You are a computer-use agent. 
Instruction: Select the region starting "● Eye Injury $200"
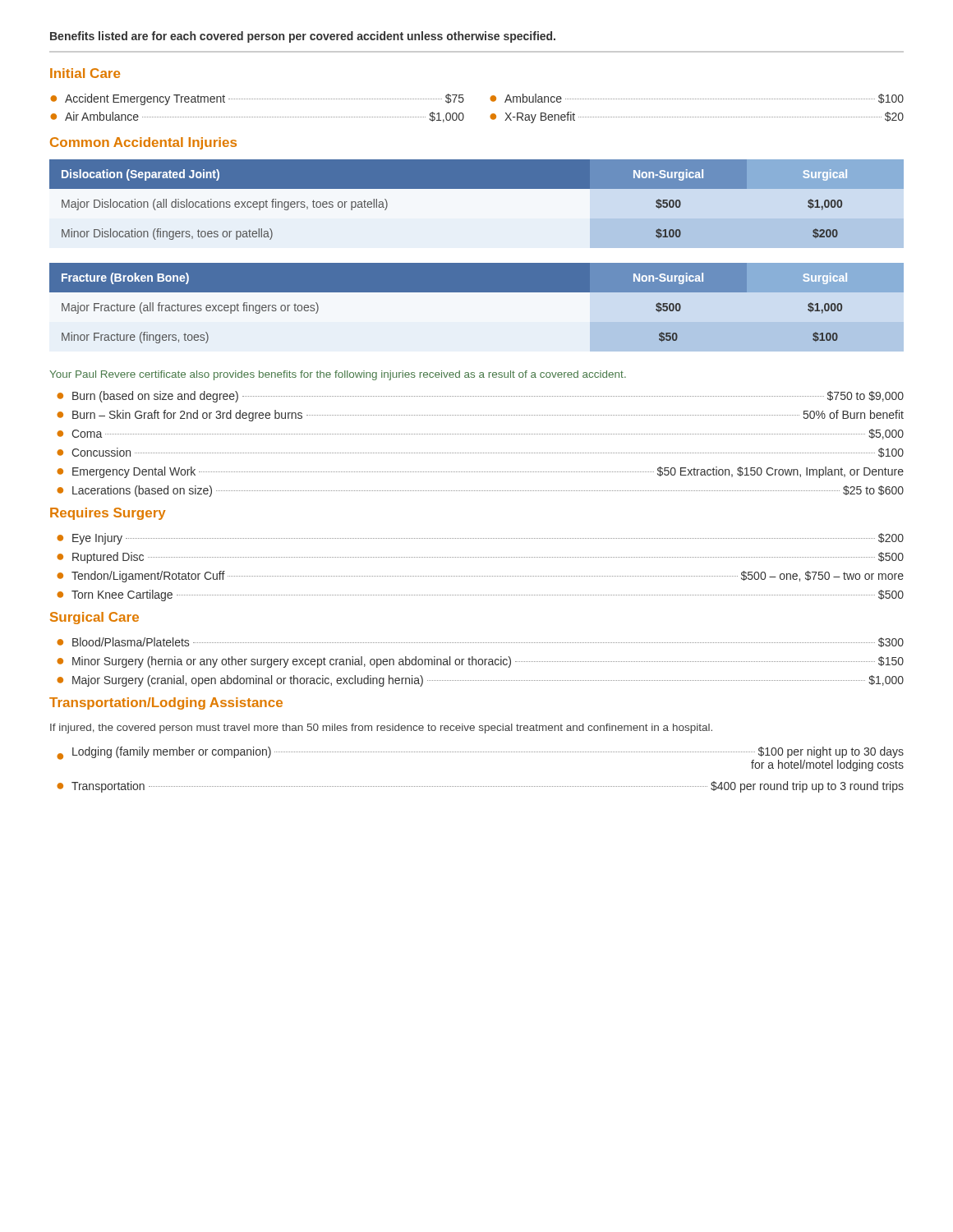480,537
